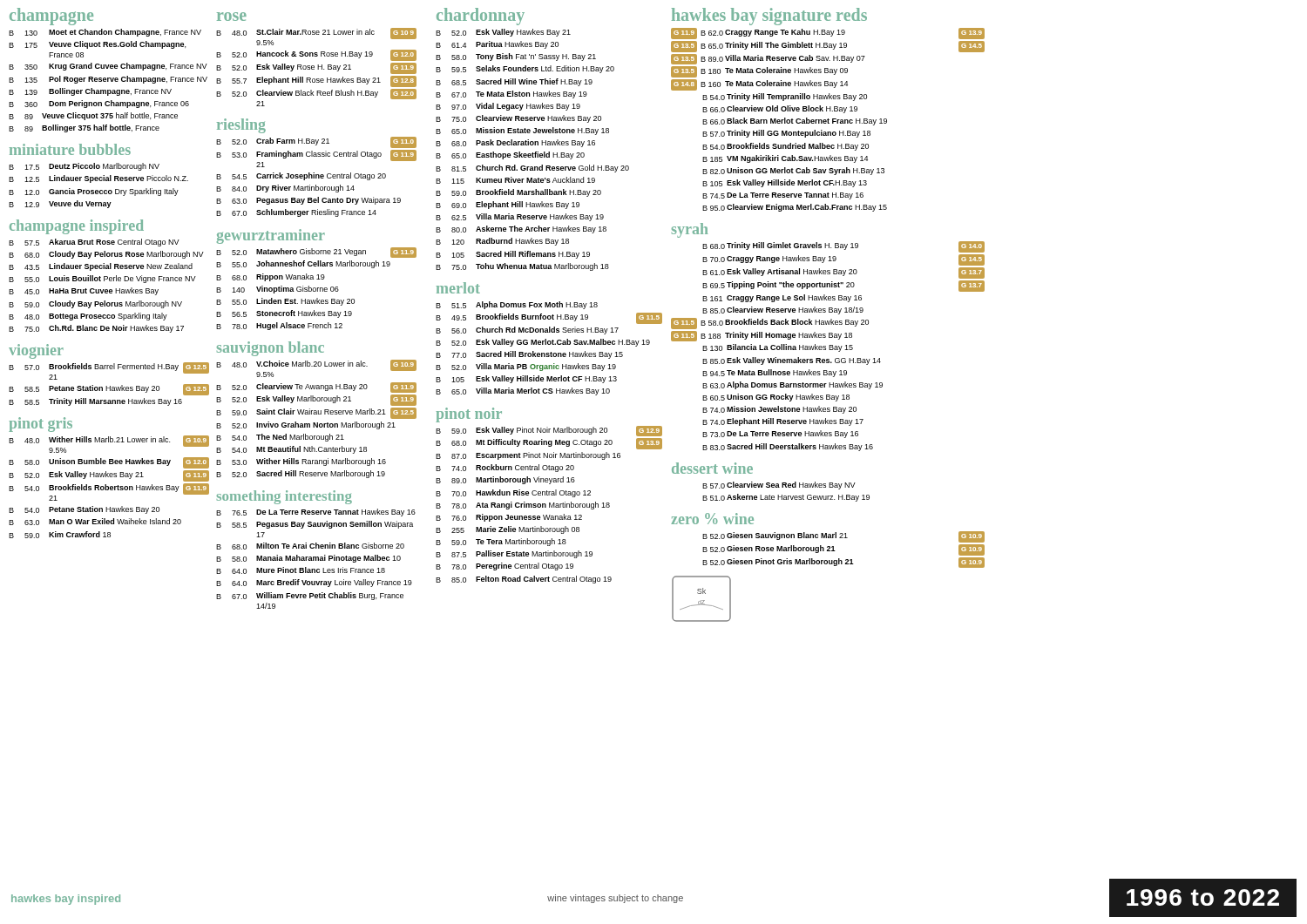The image size is (1307, 924).
Task: Where is the passage that starts "B 68.0Trinity Hill Gimlet Gravels H. Bay"?
Action: [828, 347]
